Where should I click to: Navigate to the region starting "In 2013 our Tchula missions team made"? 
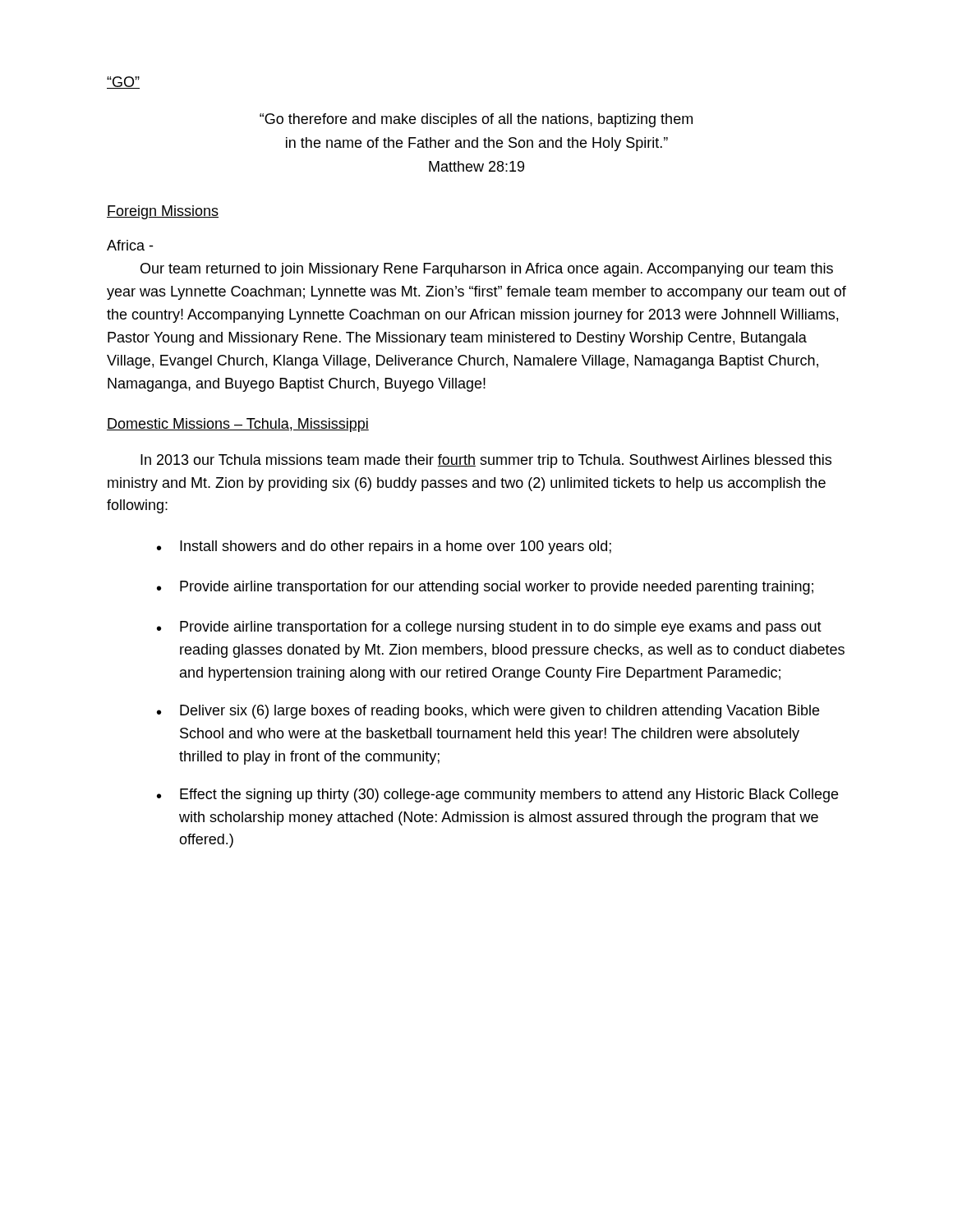476,483
